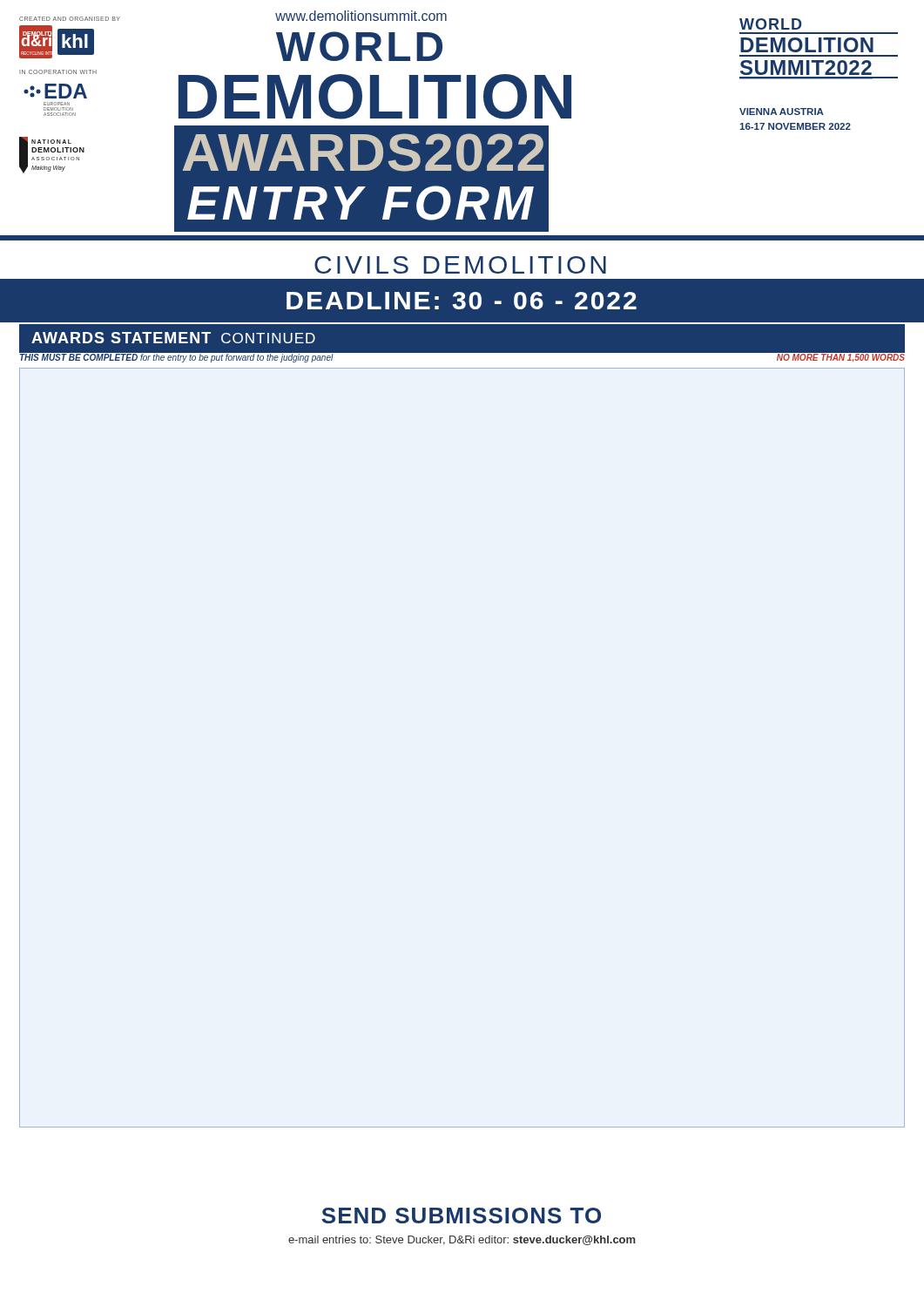Screen dimensions: 1307x924
Task: Find the element starting "AWARDS STATEMENT CONTINUED"
Action: click(174, 339)
